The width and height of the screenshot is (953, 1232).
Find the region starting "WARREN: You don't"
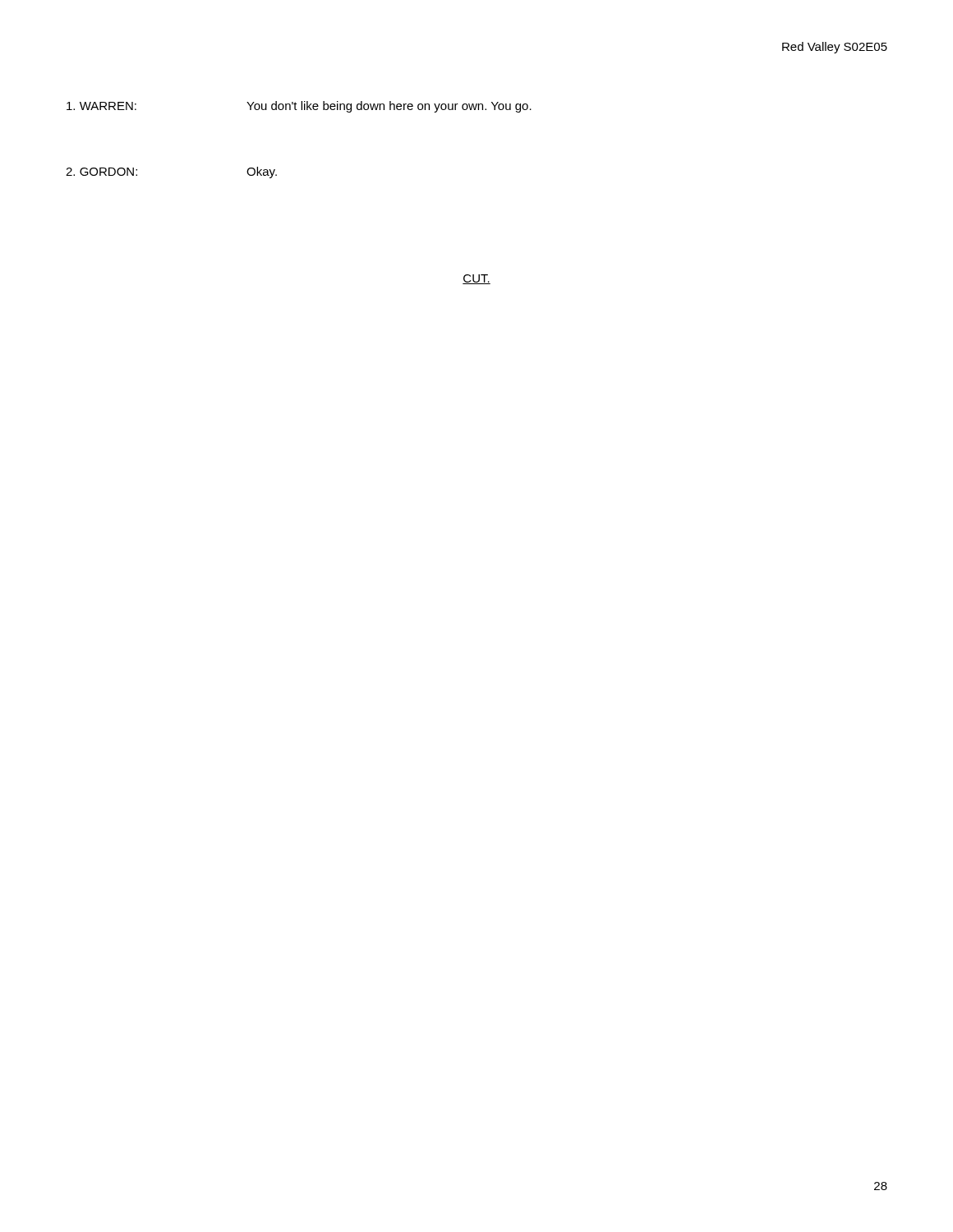[x=476, y=106]
